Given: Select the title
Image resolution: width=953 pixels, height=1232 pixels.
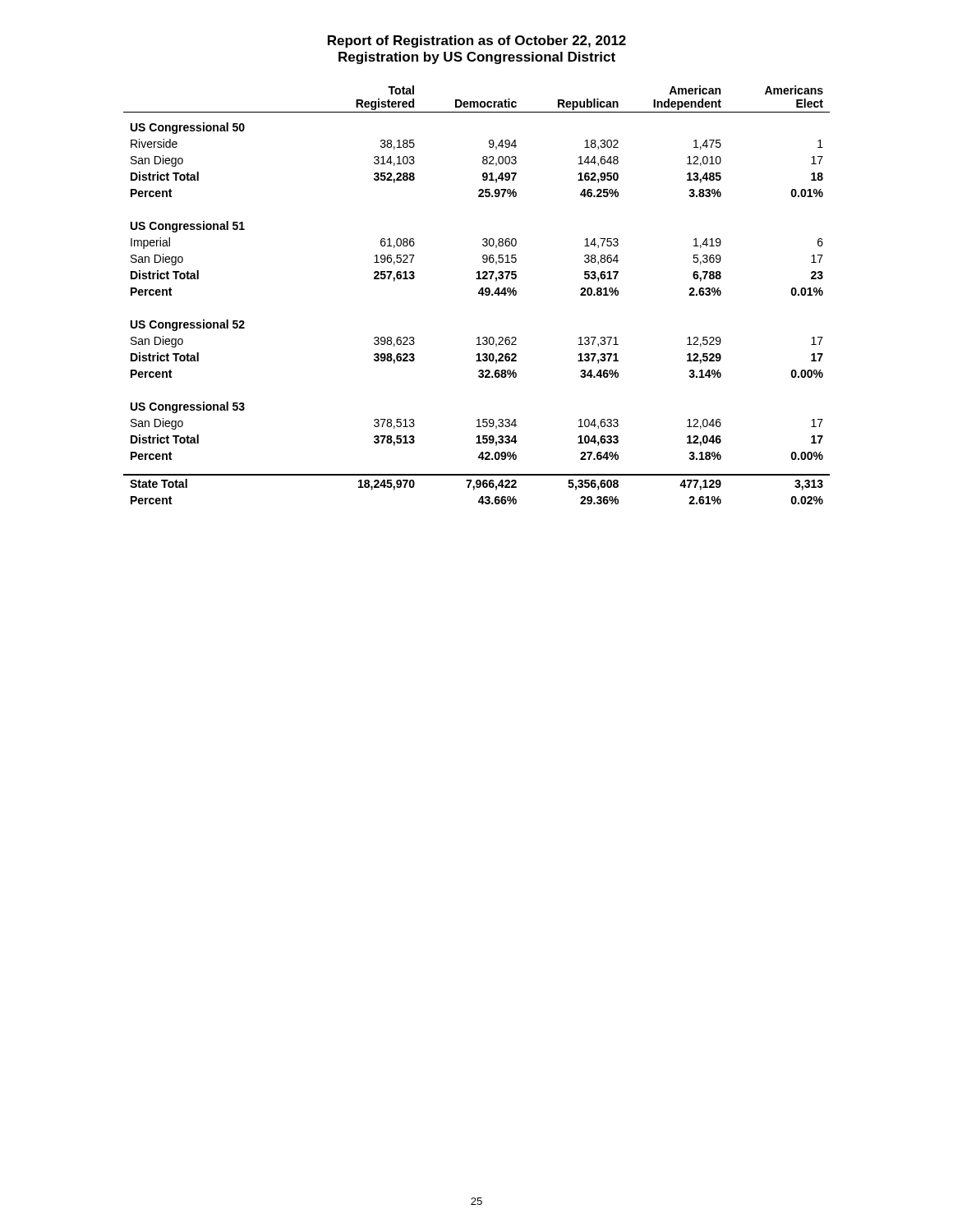Looking at the screenshot, I should [x=476, y=49].
